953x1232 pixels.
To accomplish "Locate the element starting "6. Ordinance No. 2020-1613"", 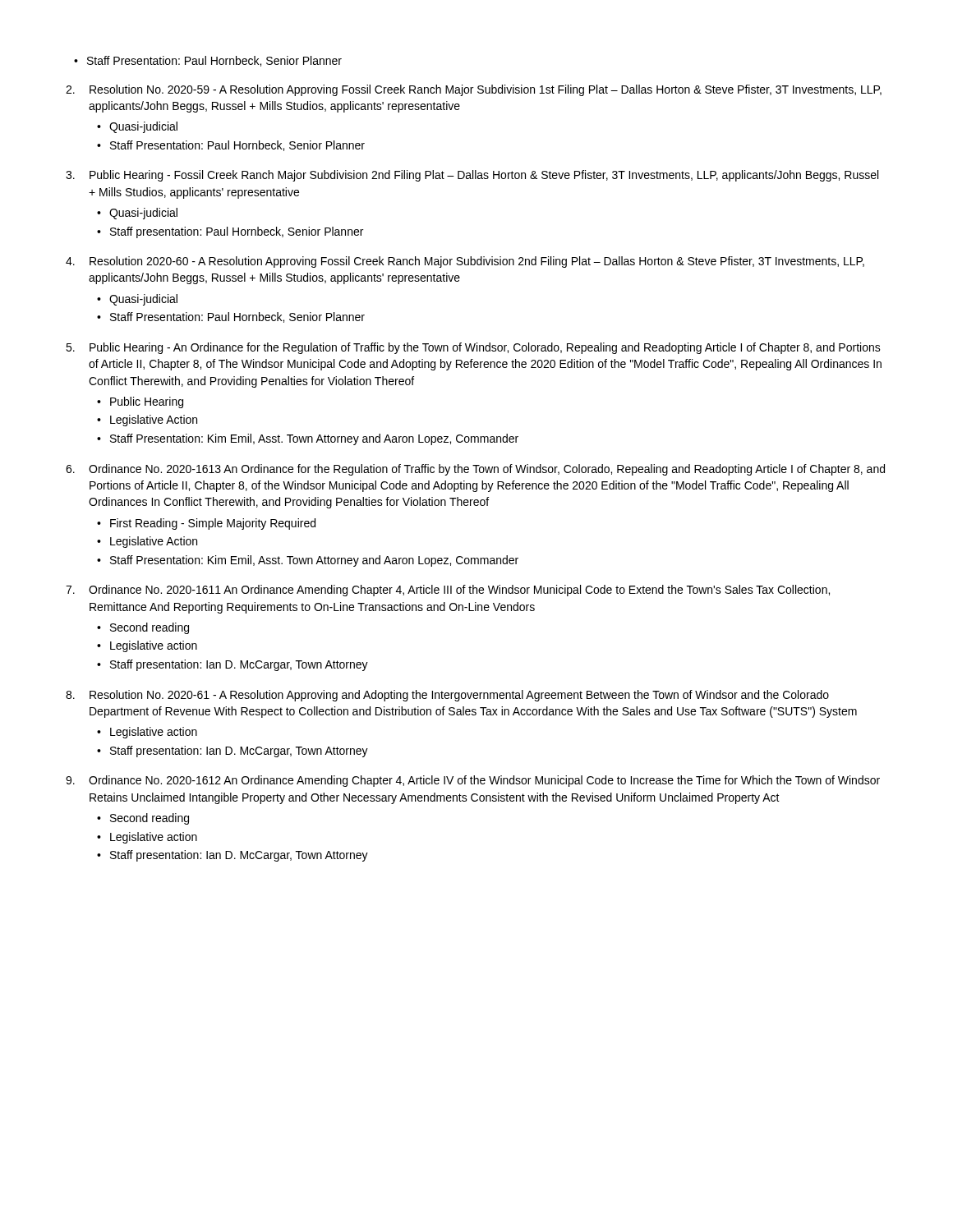I will 476,517.
